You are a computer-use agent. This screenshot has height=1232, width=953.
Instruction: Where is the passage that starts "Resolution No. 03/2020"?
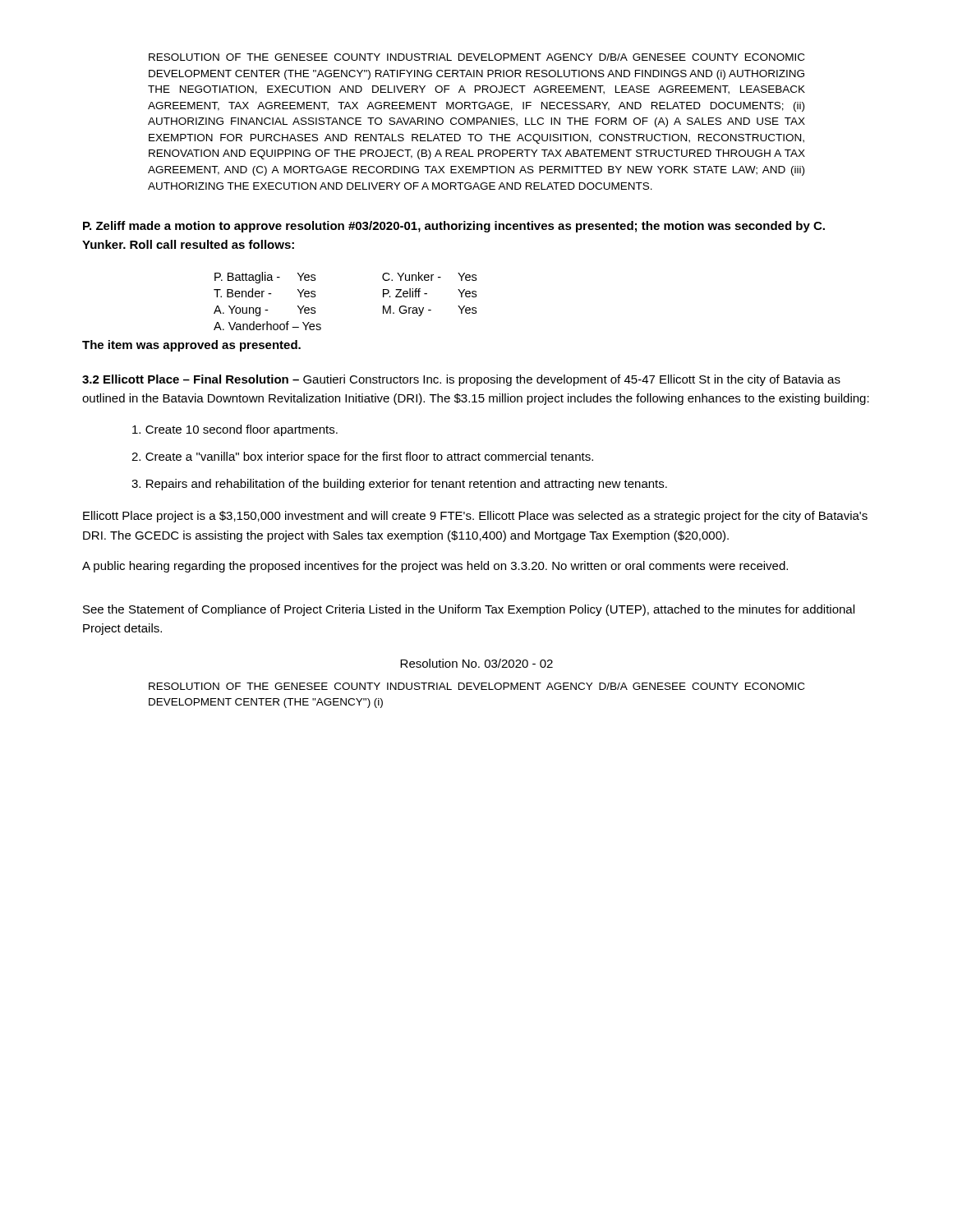pos(476,663)
